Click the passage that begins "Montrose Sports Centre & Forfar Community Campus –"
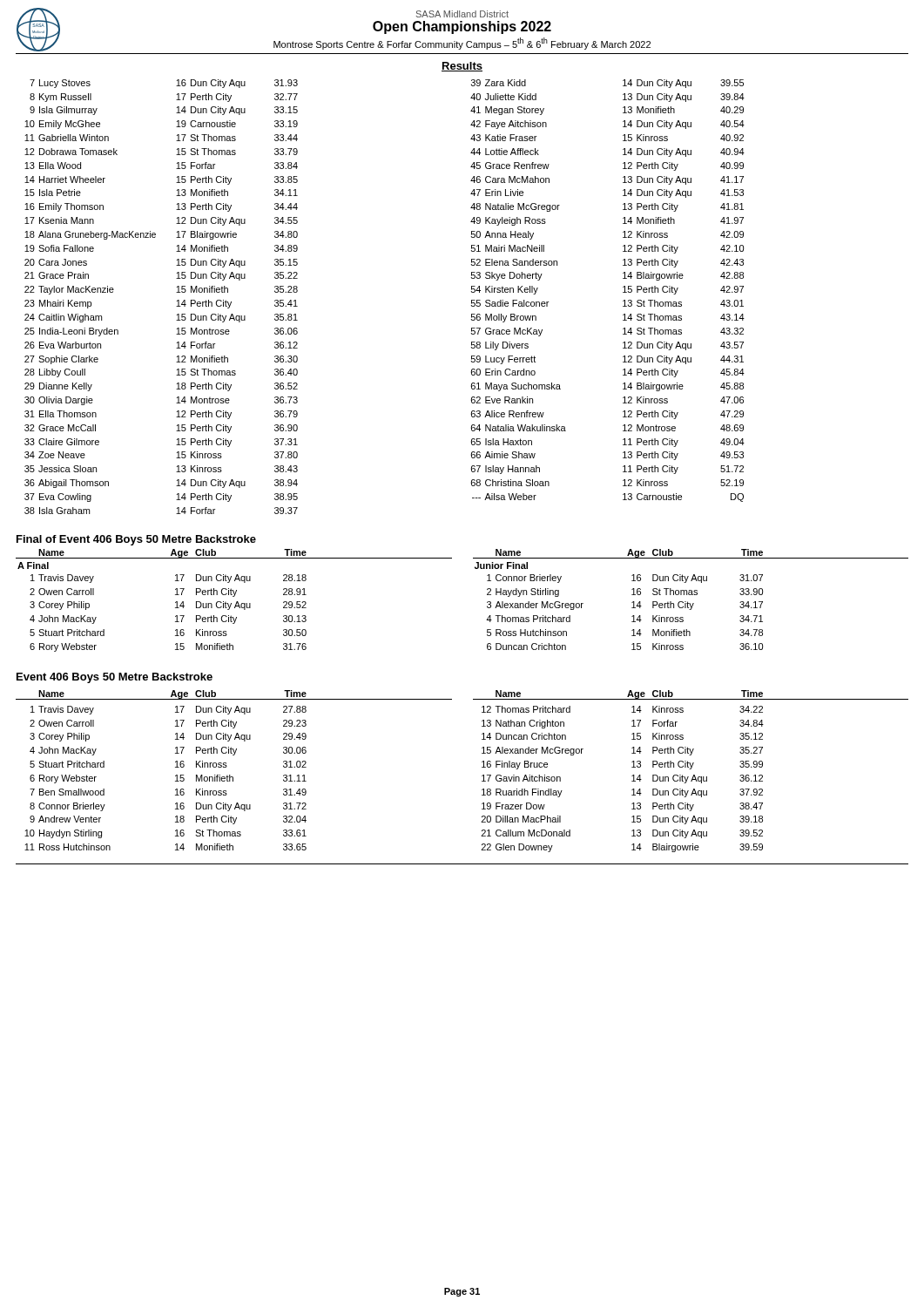Viewport: 924px width, 1307px height. point(462,43)
